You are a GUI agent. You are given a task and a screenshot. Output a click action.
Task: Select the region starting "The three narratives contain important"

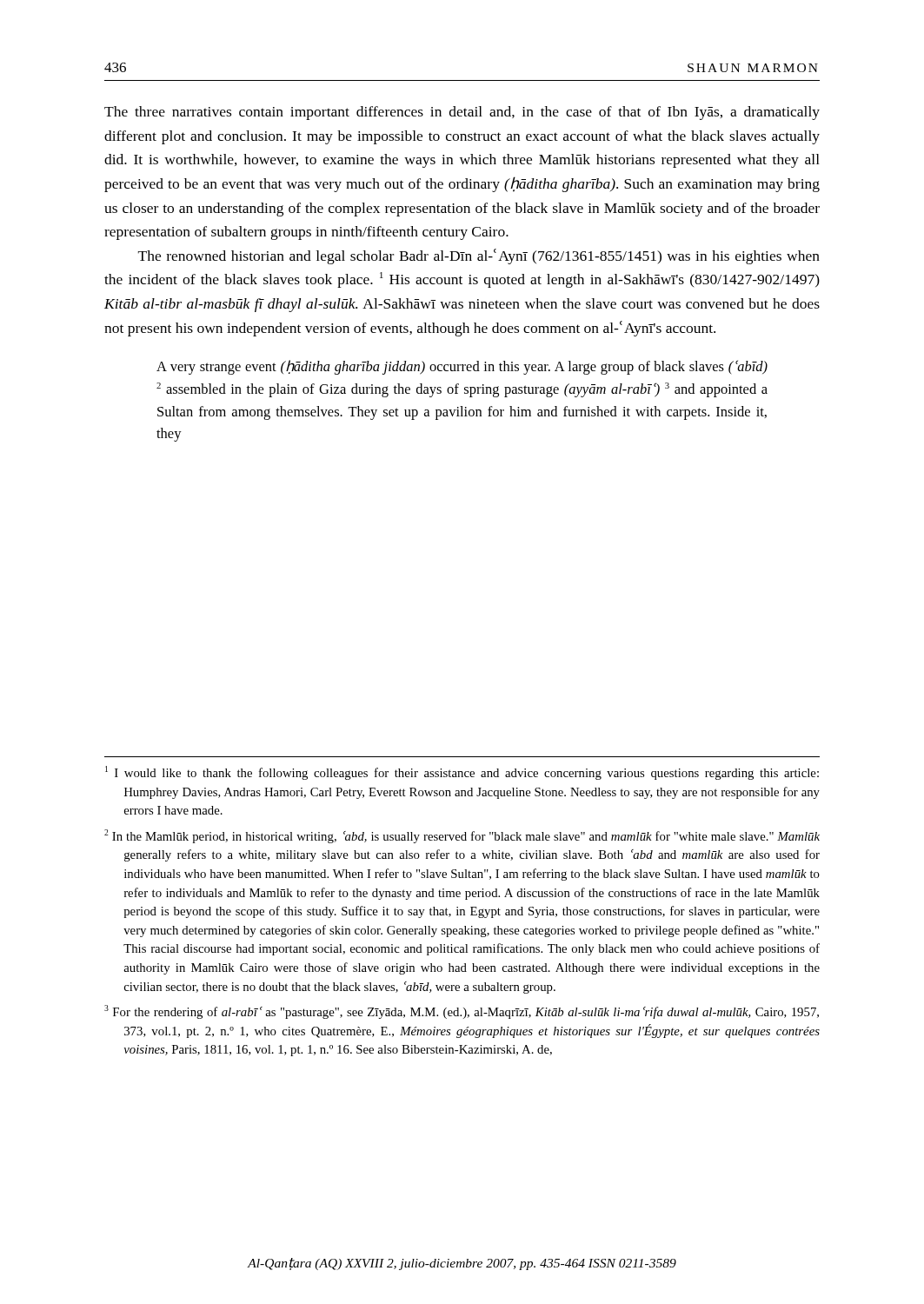coord(462,172)
